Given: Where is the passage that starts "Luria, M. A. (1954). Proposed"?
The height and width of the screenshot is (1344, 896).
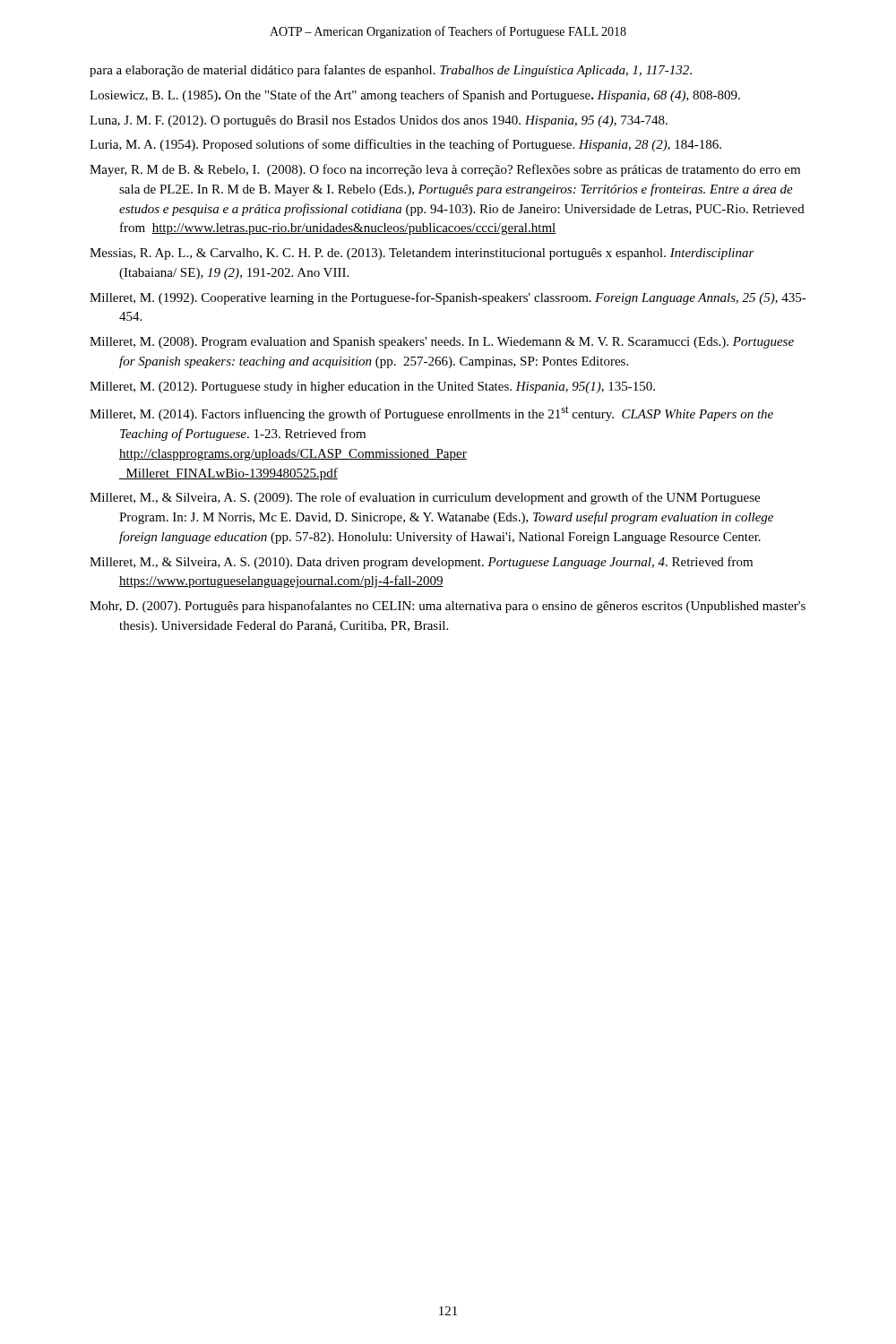Looking at the screenshot, I should (406, 144).
